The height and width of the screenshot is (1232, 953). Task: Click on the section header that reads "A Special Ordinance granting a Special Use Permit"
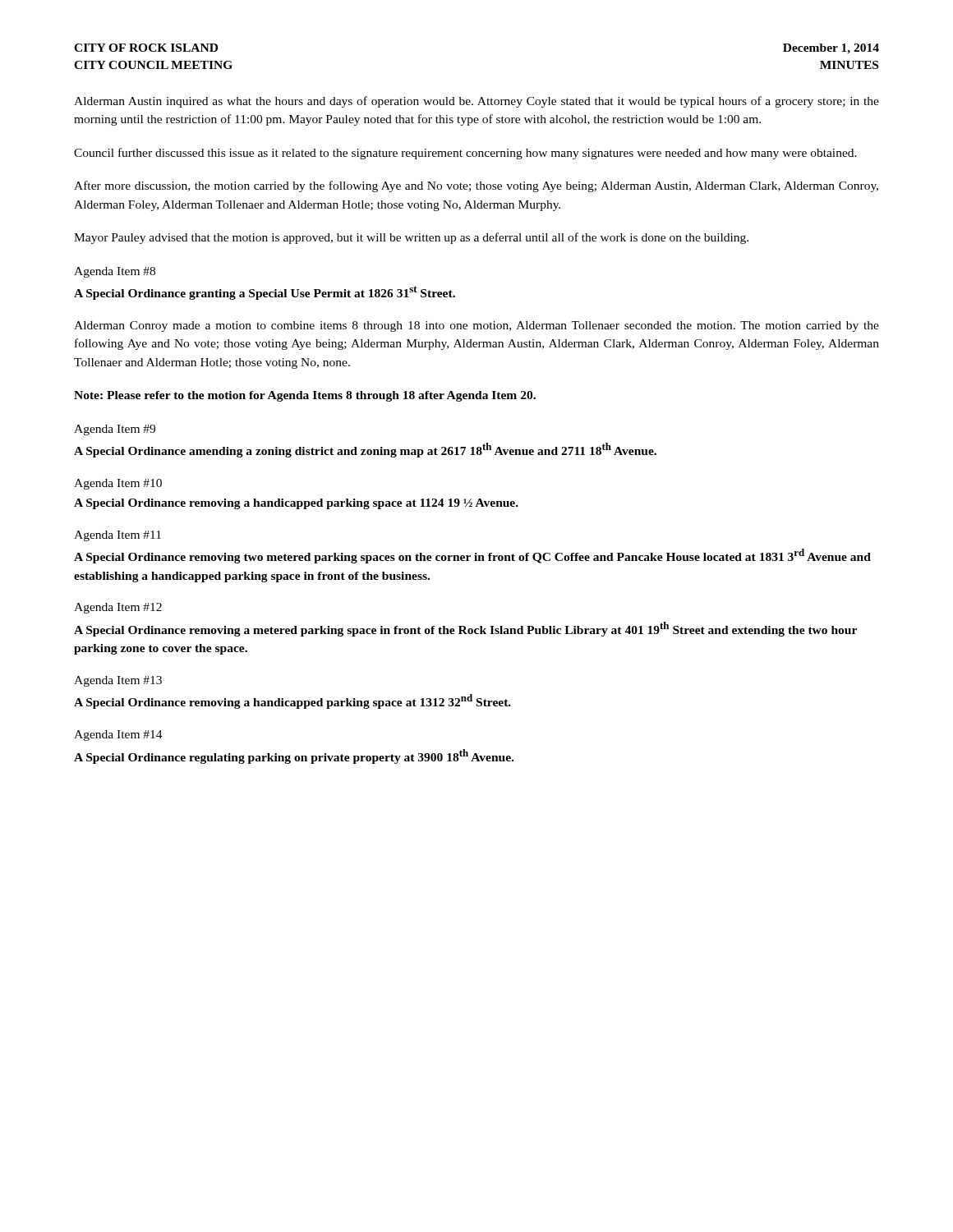coord(265,291)
